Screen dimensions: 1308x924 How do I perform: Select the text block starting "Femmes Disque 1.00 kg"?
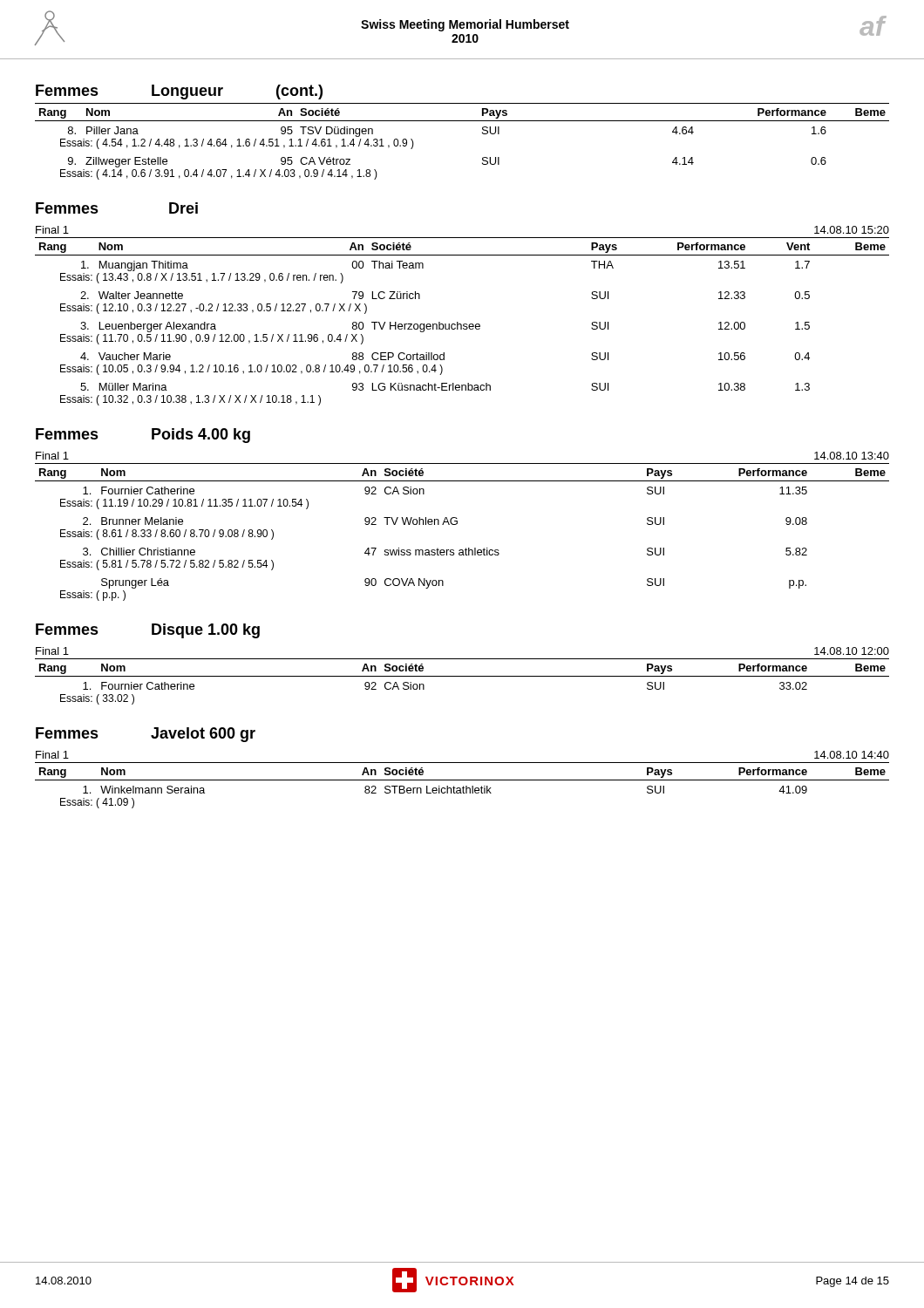coord(148,630)
